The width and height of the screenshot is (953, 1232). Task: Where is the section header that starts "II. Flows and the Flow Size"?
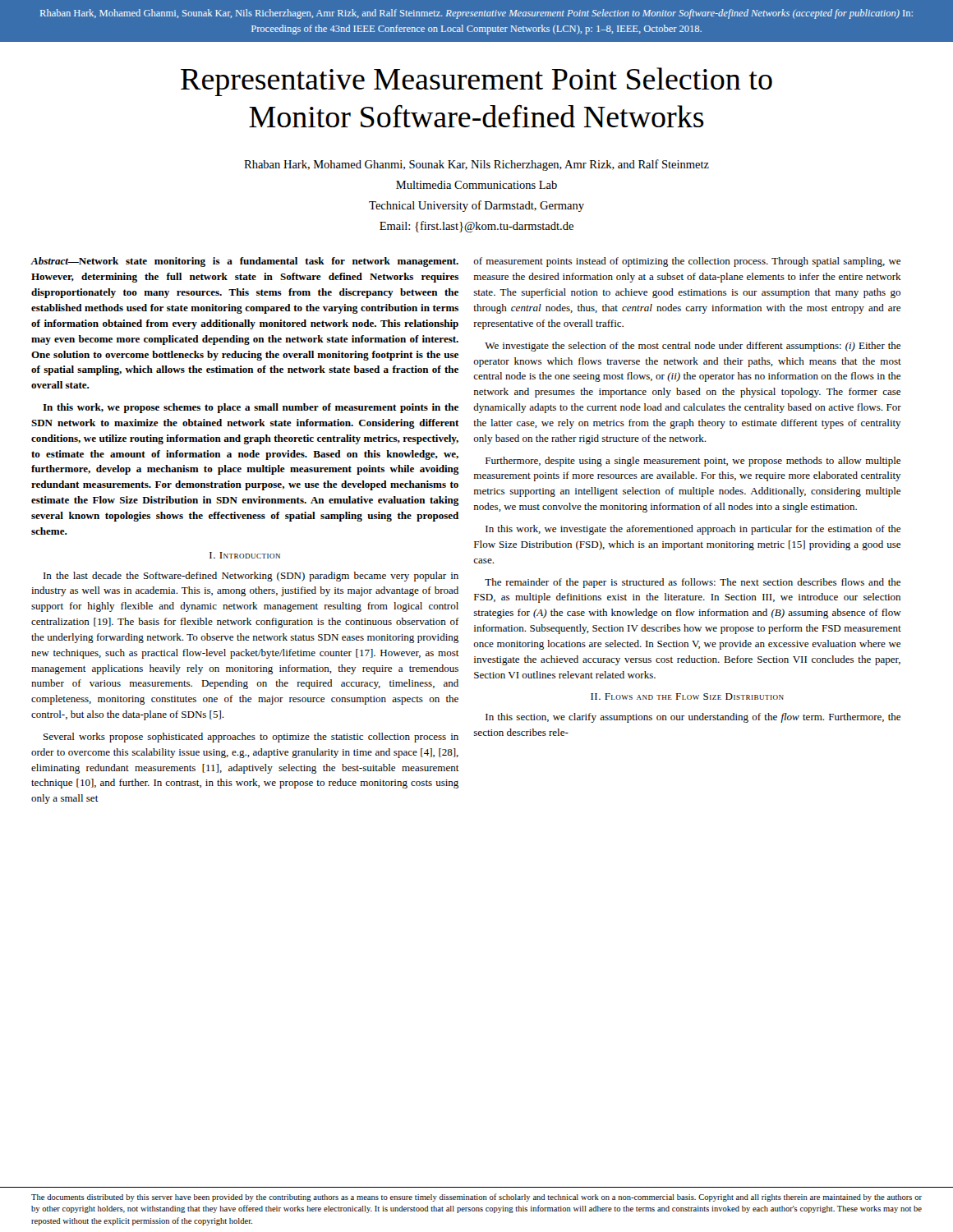[687, 696]
